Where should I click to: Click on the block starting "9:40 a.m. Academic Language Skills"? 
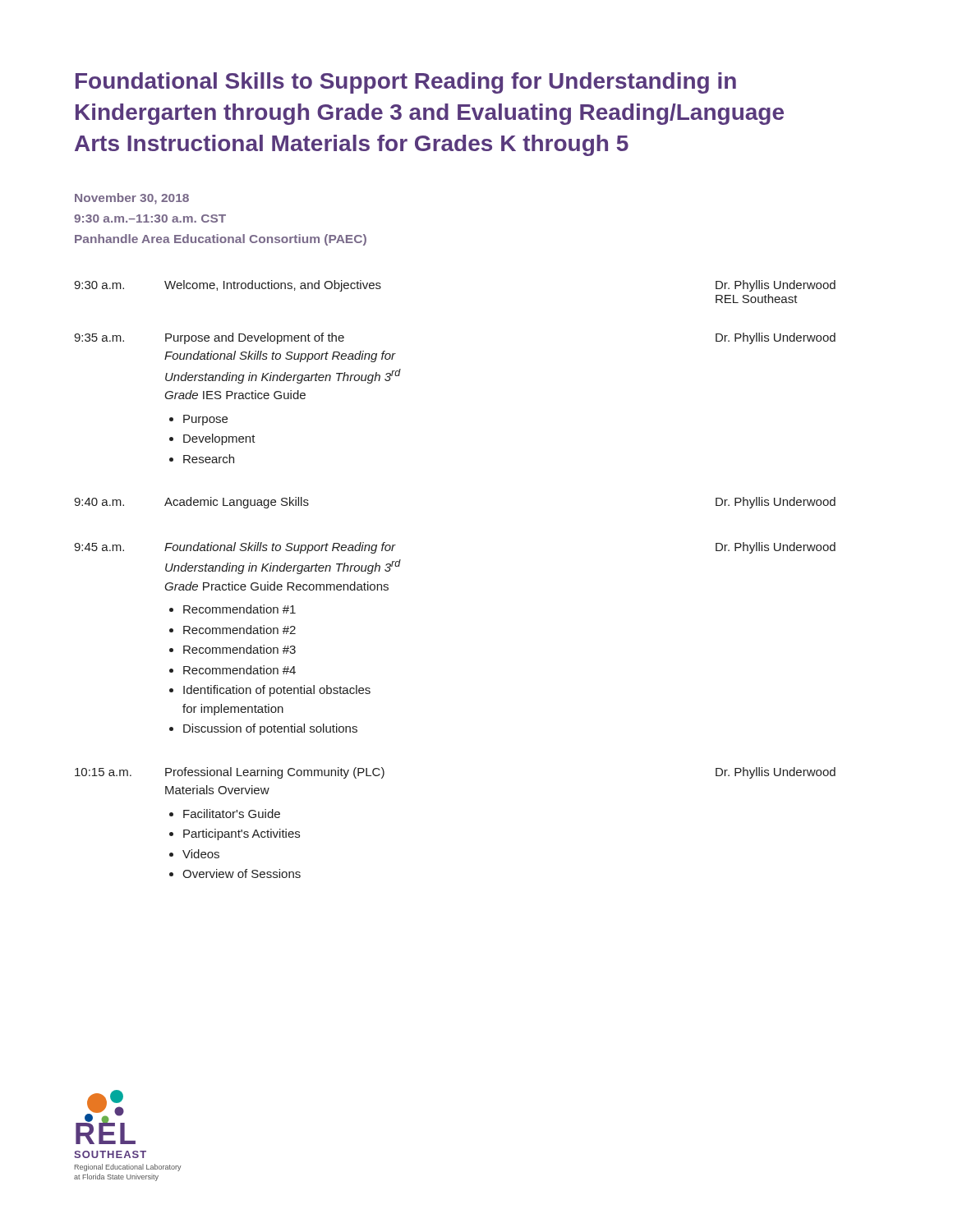[105, 502]
